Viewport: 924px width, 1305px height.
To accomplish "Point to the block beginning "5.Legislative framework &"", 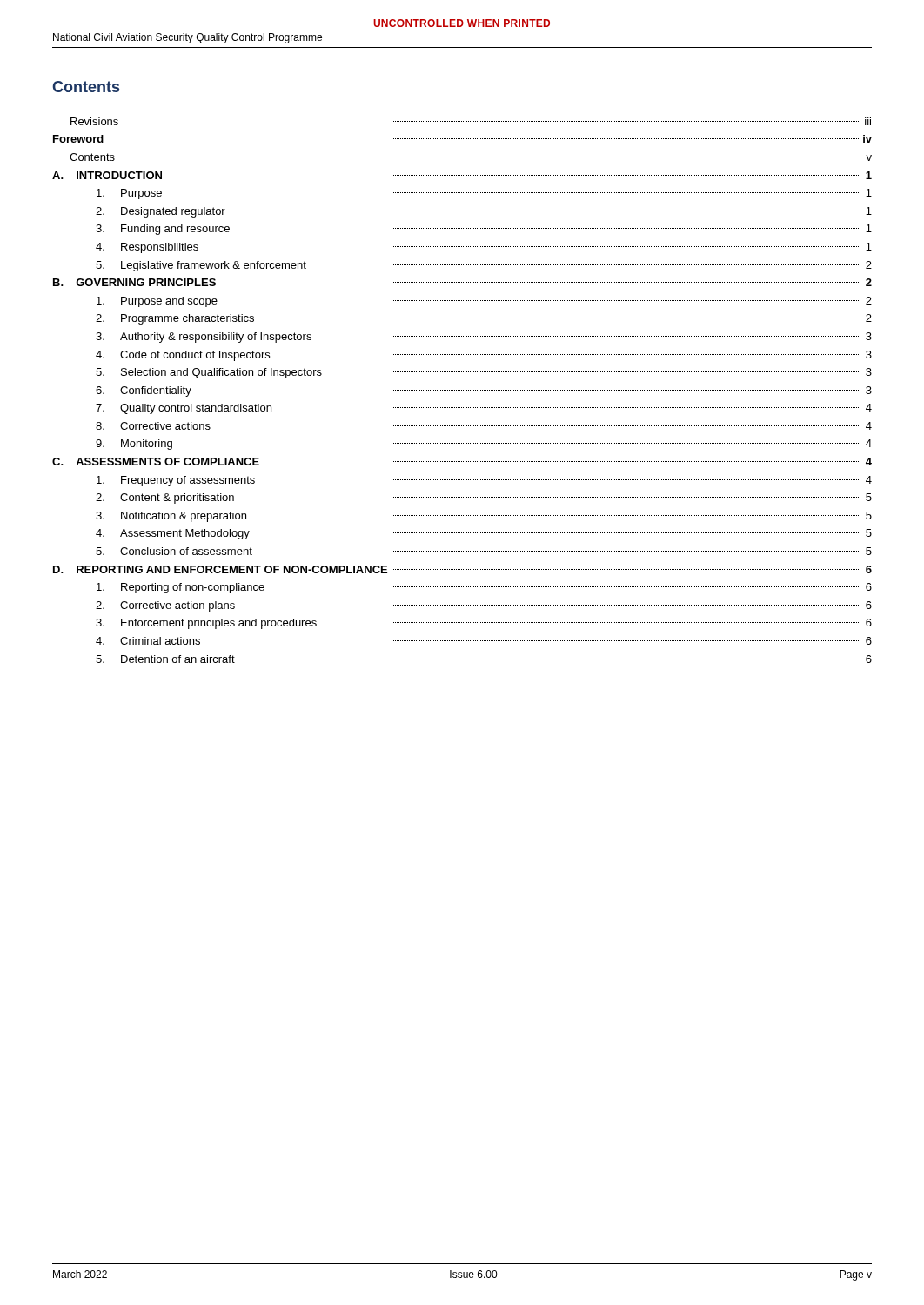I will pyautogui.click(x=462, y=265).
